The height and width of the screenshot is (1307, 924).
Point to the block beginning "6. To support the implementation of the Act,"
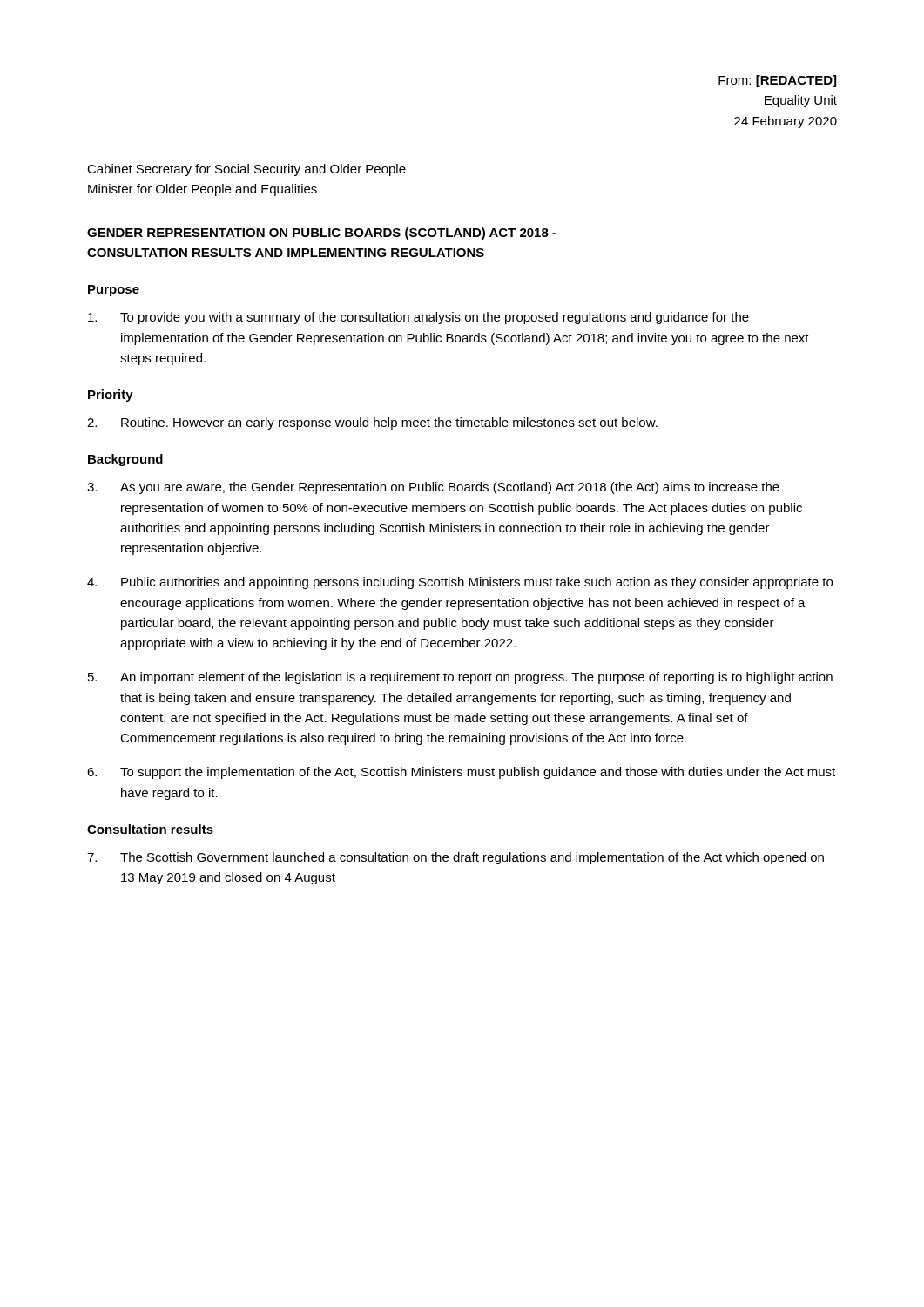462,782
